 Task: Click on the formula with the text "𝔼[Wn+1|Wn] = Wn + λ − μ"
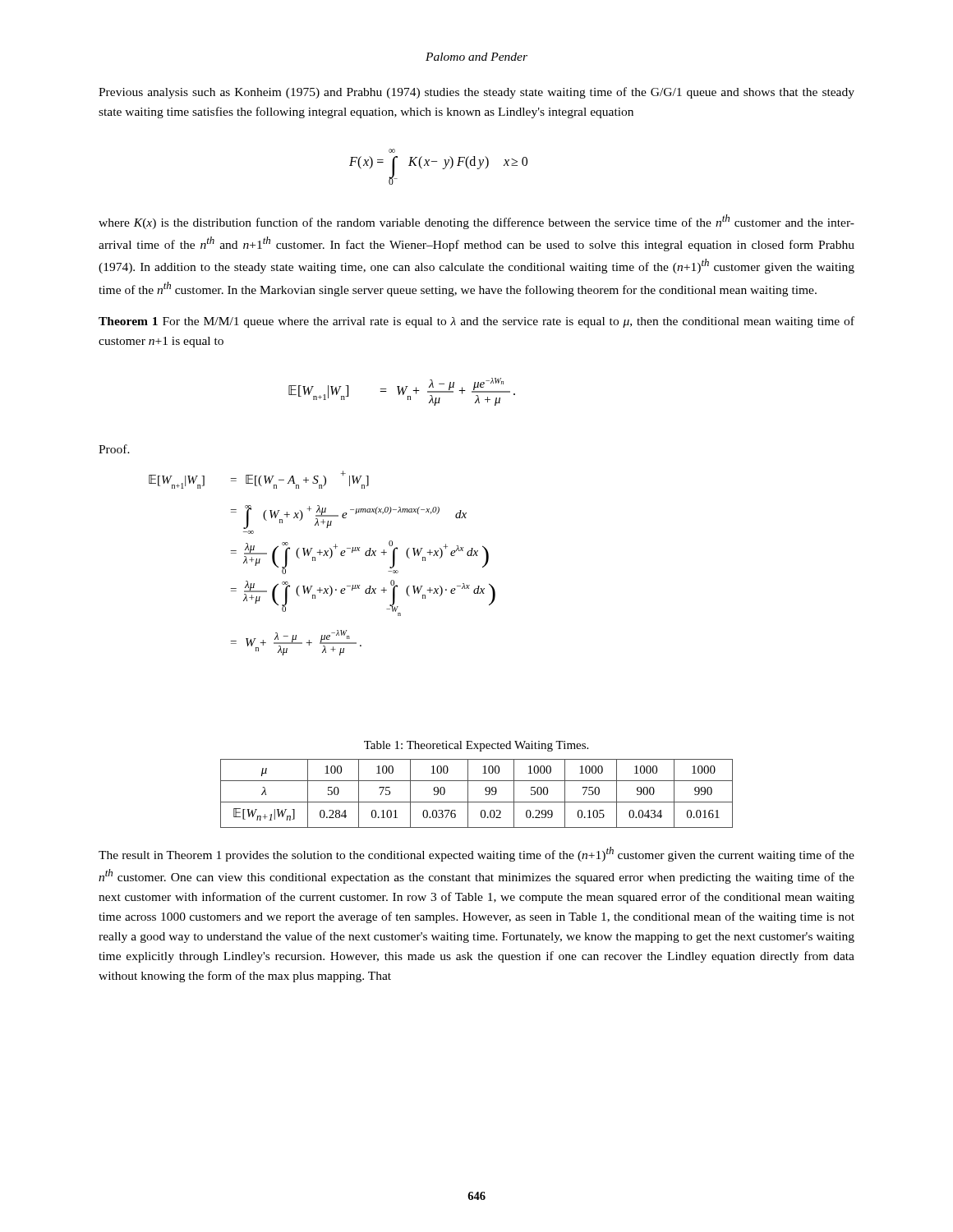[x=476, y=395]
